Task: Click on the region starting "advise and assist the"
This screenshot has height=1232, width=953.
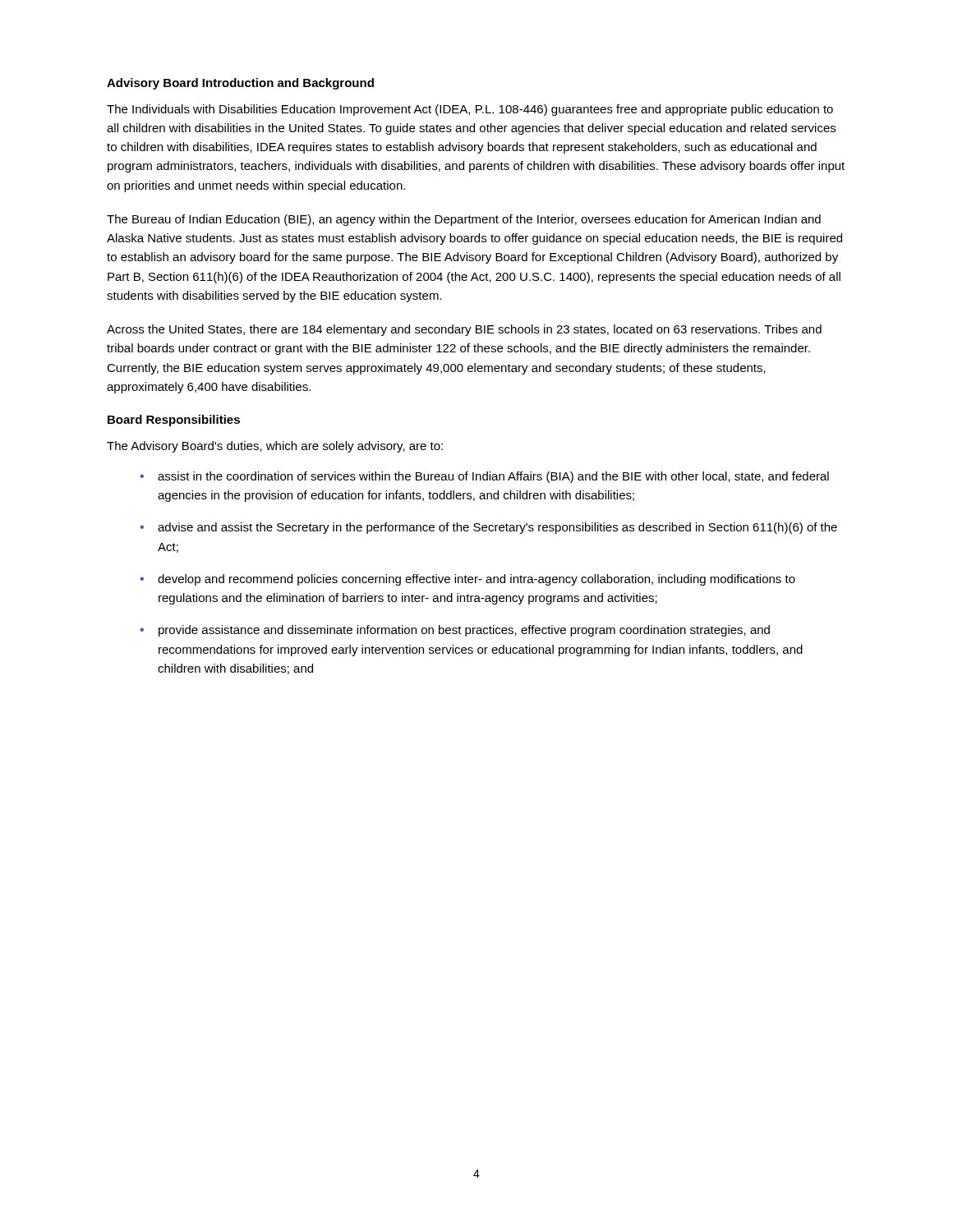Action: click(498, 537)
